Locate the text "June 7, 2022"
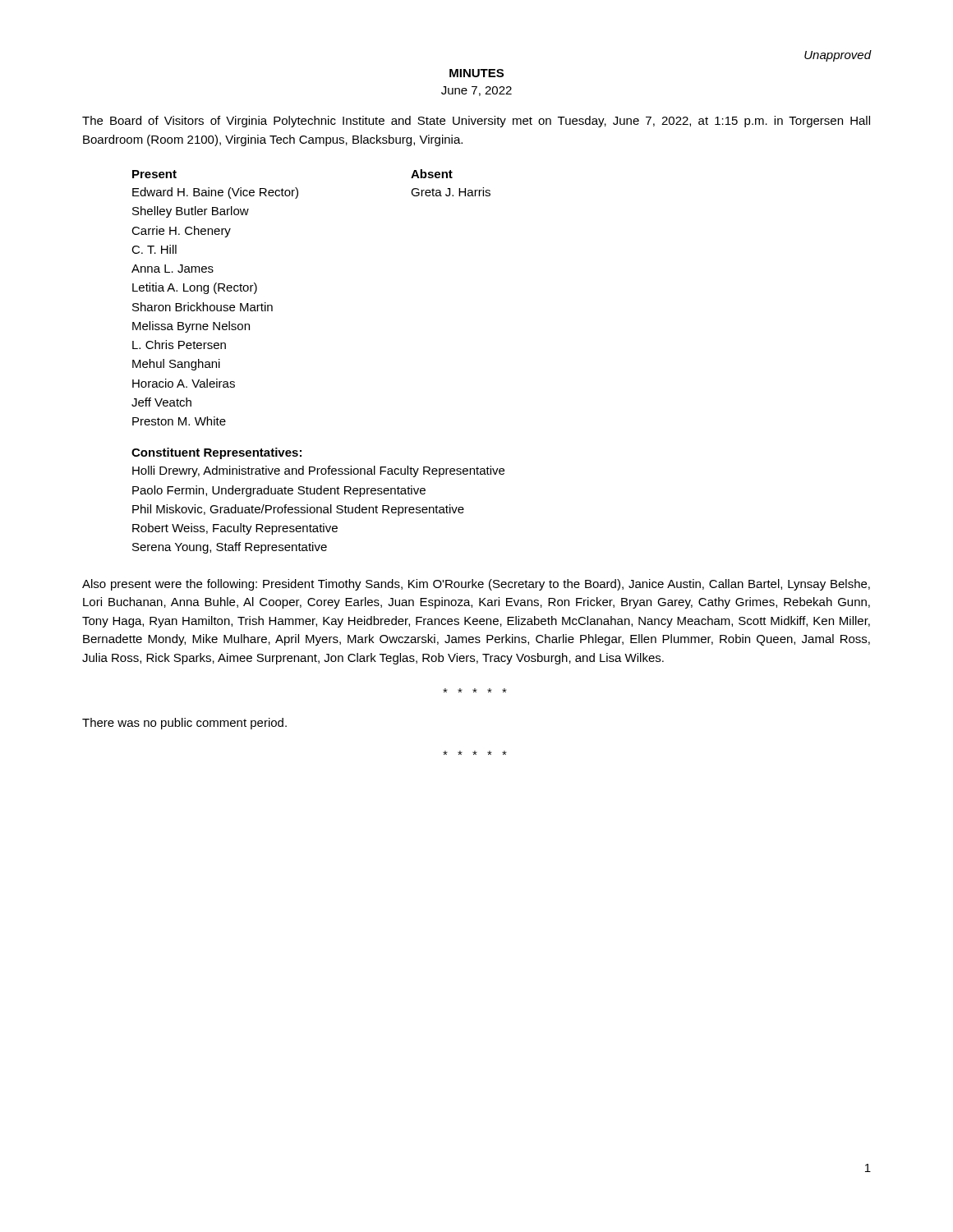Image resolution: width=953 pixels, height=1232 pixels. pyautogui.click(x=476, y=90)
